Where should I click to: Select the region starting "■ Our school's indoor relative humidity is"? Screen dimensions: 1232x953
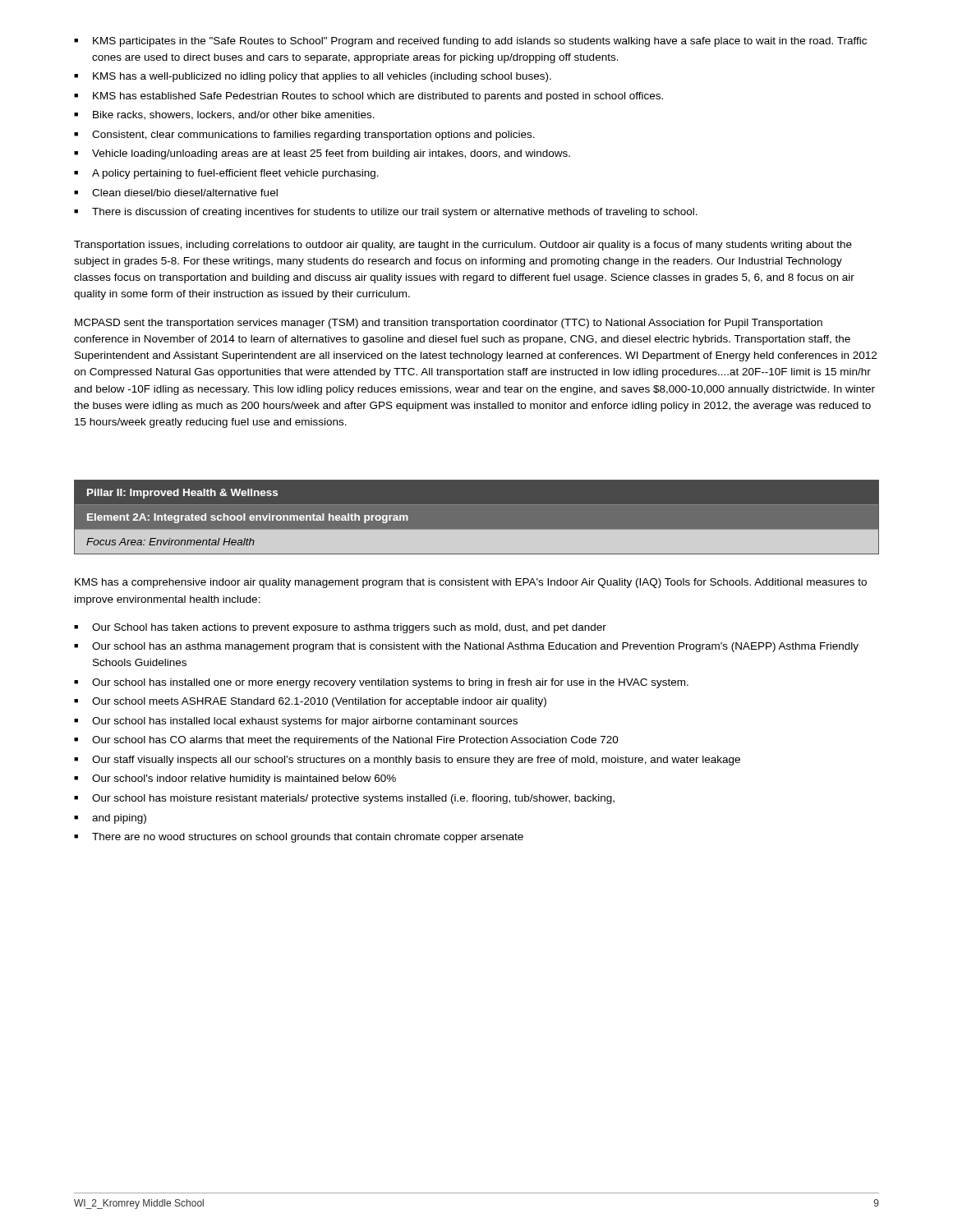235,779
